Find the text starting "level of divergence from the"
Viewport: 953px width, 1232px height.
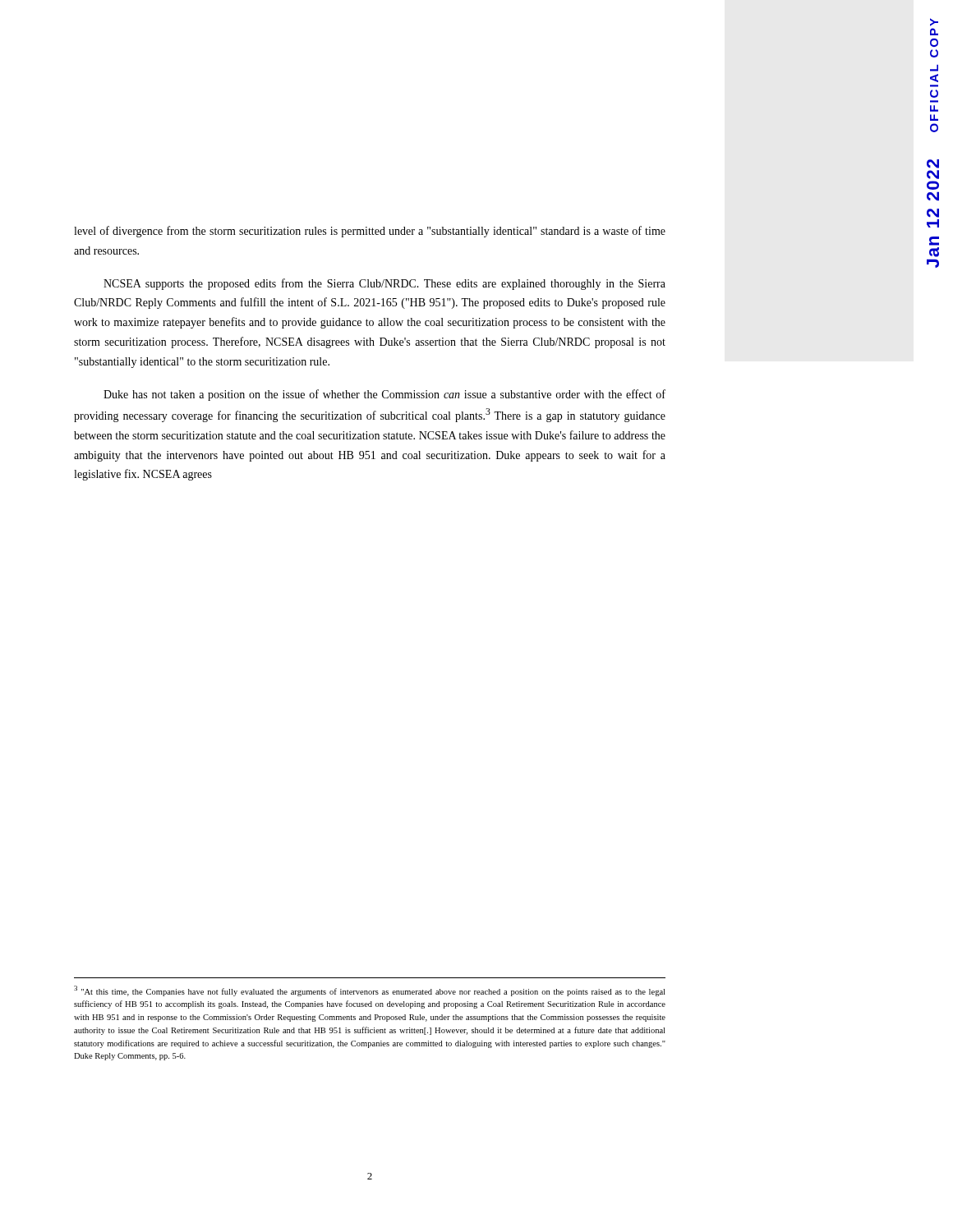click(370, 241)
